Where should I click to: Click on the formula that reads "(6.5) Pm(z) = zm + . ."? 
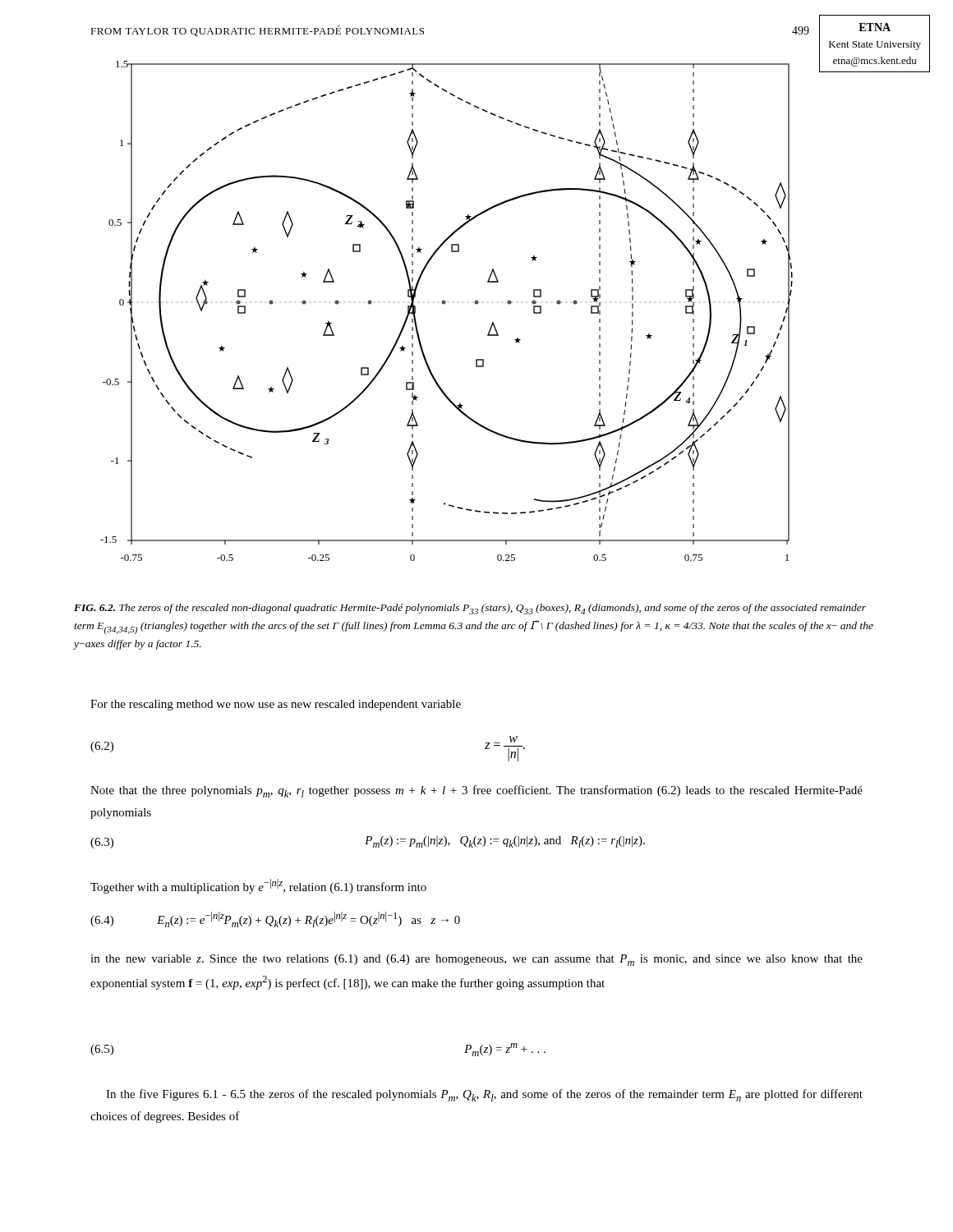tap(476, 1049)
